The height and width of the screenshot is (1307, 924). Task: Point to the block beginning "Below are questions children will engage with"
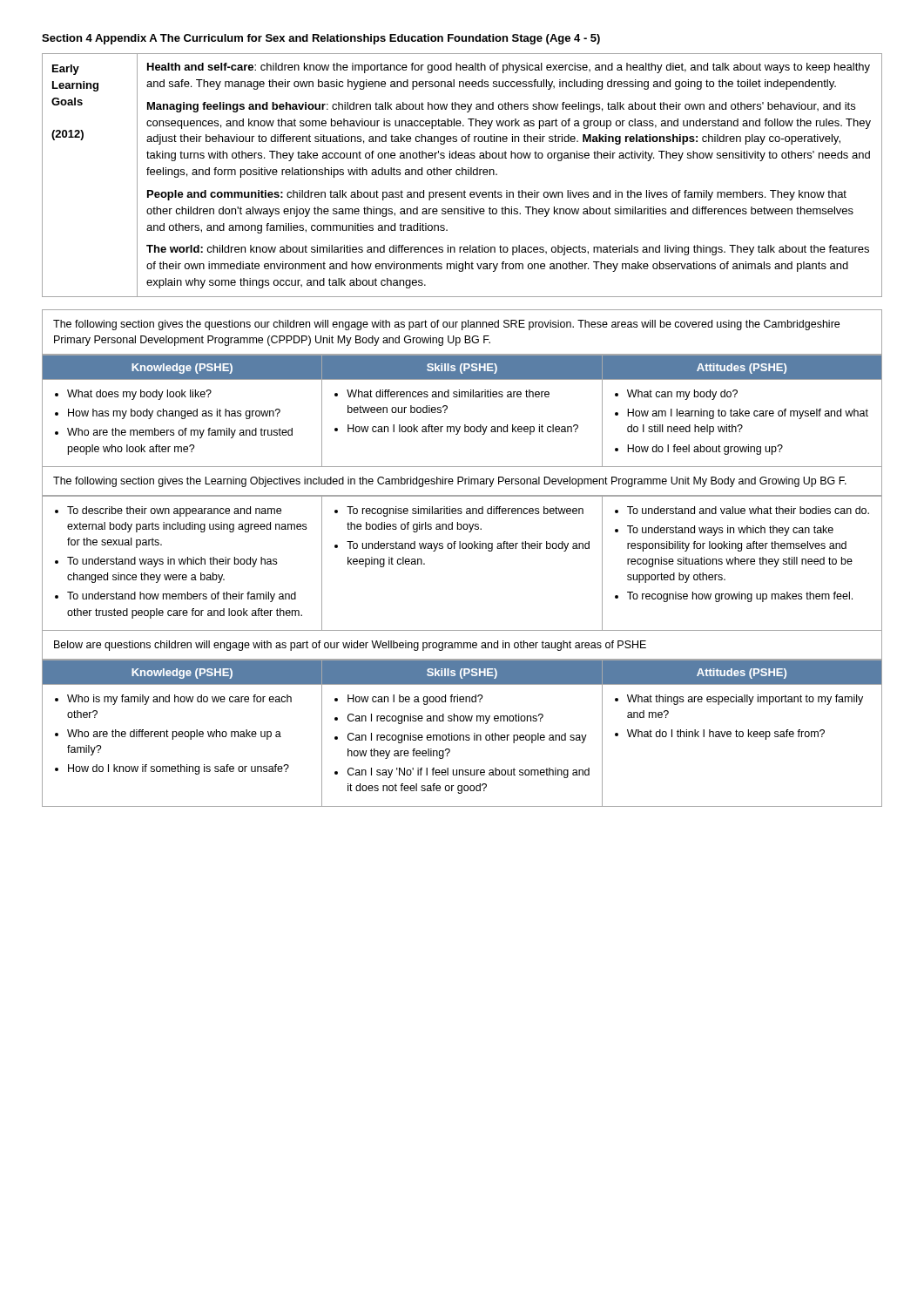(462, 645)
